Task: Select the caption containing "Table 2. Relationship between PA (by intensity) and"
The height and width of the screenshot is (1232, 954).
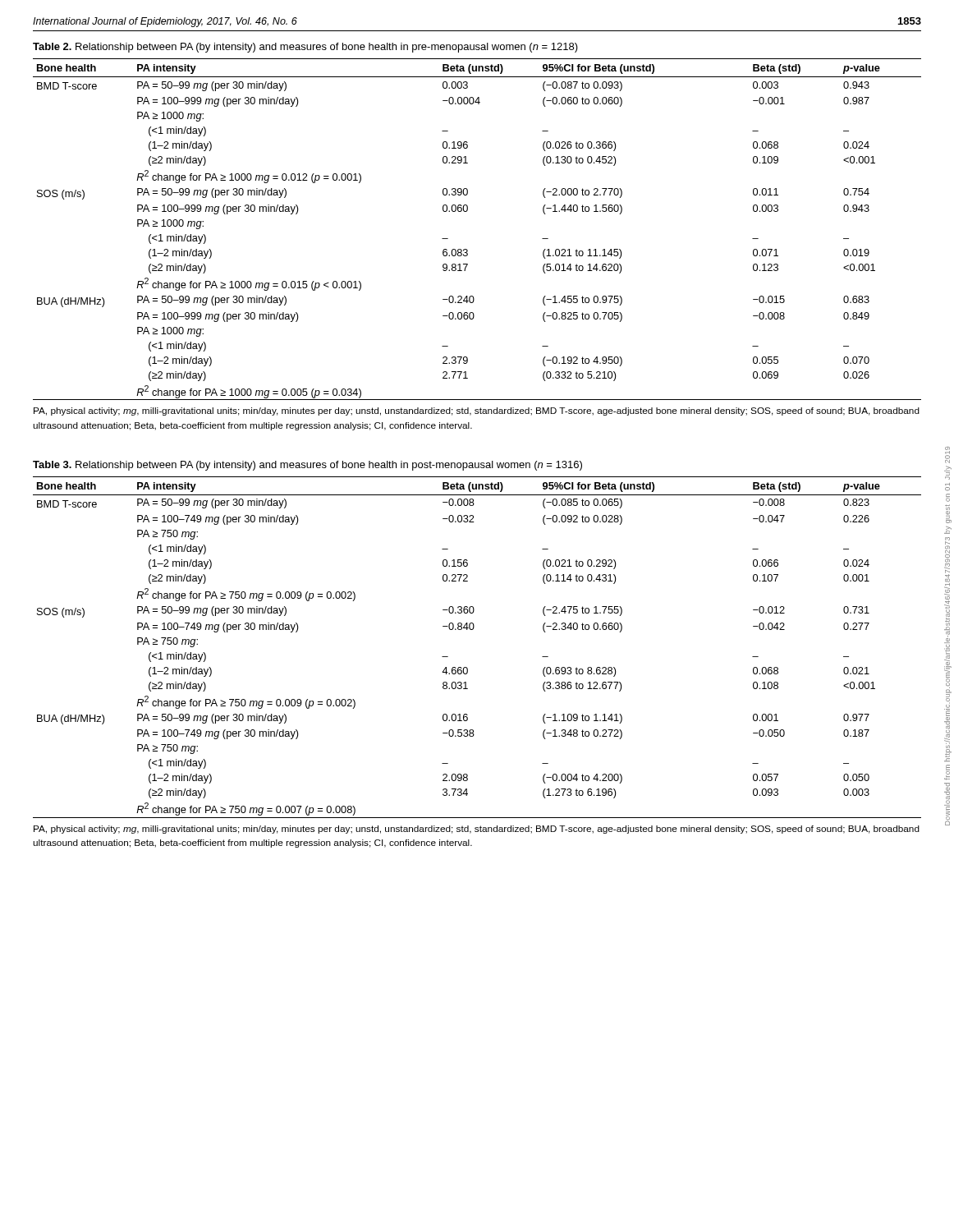Action: pyautogui.click(x=305, y=46)
